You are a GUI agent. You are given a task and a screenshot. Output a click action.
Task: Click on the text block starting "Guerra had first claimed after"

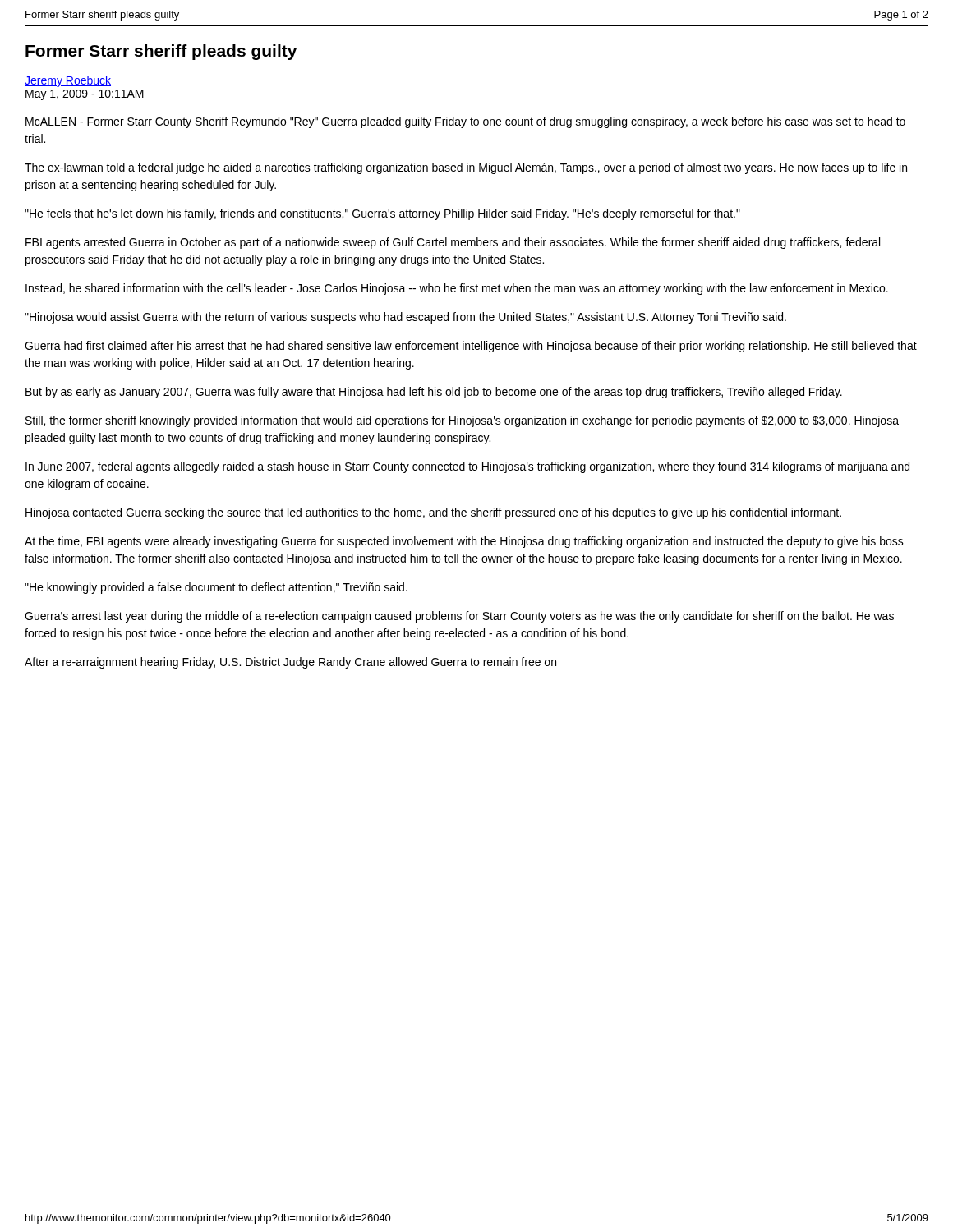471,354
